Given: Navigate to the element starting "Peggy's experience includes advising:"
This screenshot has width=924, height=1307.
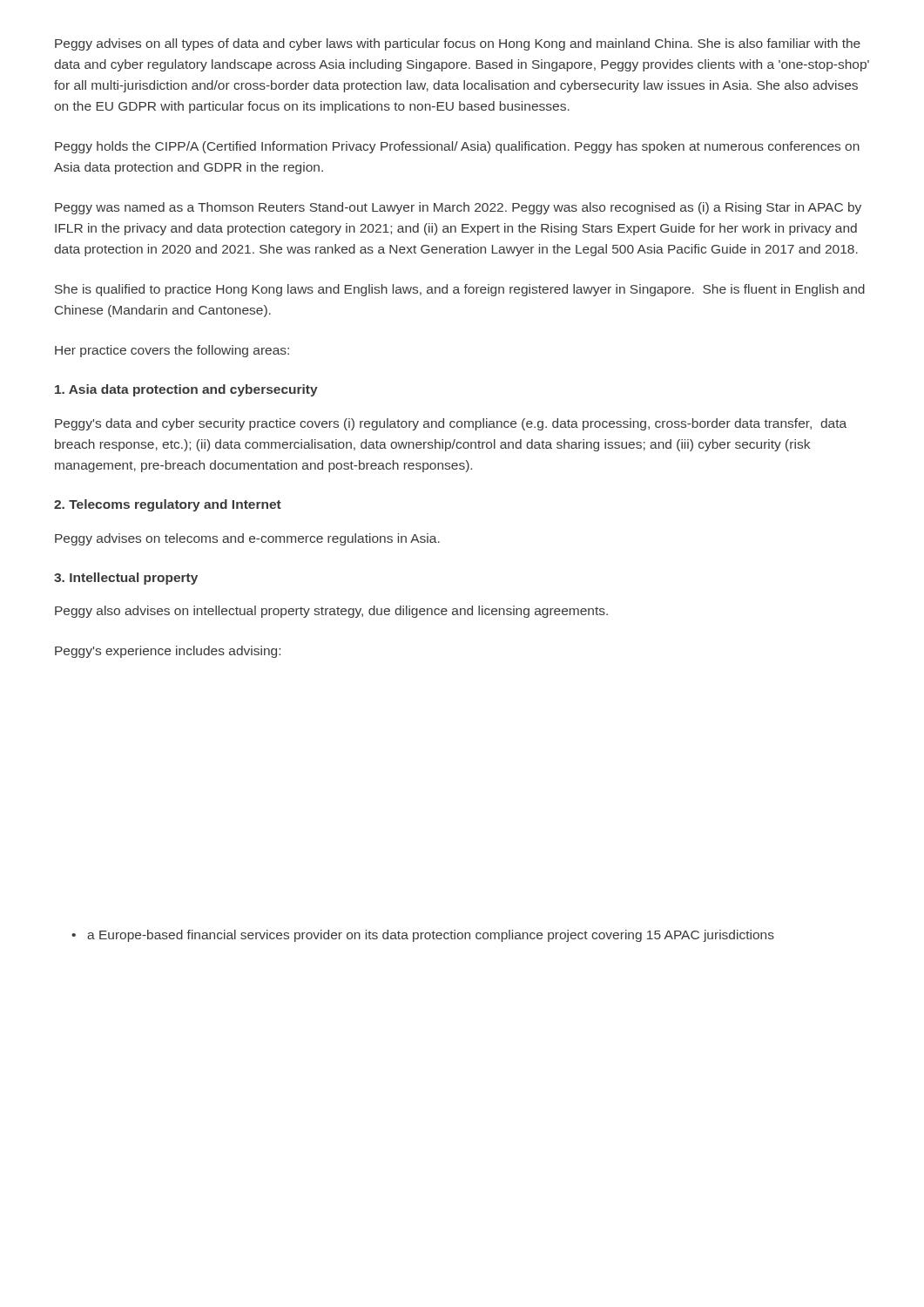Looking at the screenshot, I should click(x=168, y=651).
